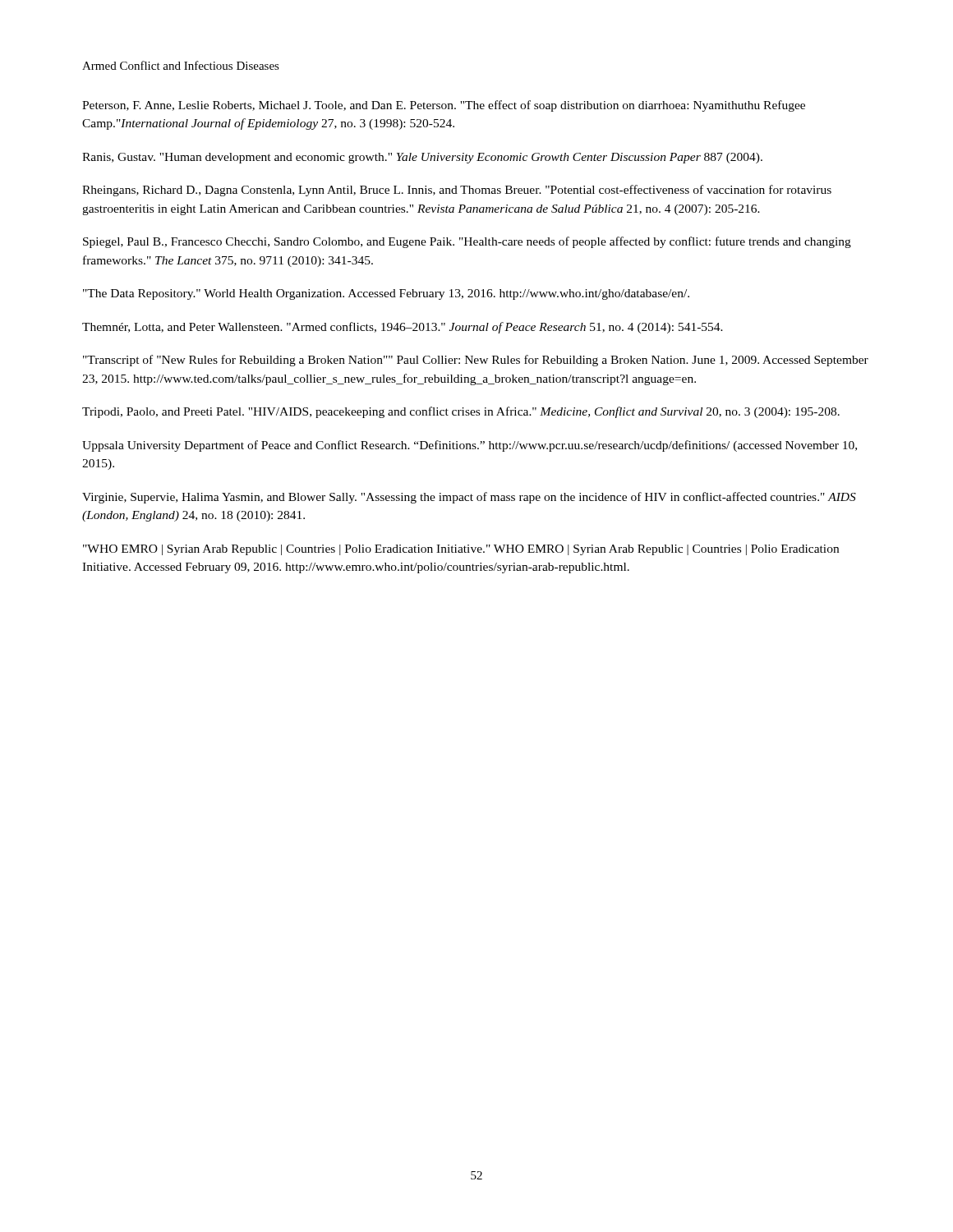The image size is (953, 1232).
Task: Point to the block starting "Peterson, F. Anne, Leslie Roberts, Michael J. Toole,"
Action: (x=444, y=114)
